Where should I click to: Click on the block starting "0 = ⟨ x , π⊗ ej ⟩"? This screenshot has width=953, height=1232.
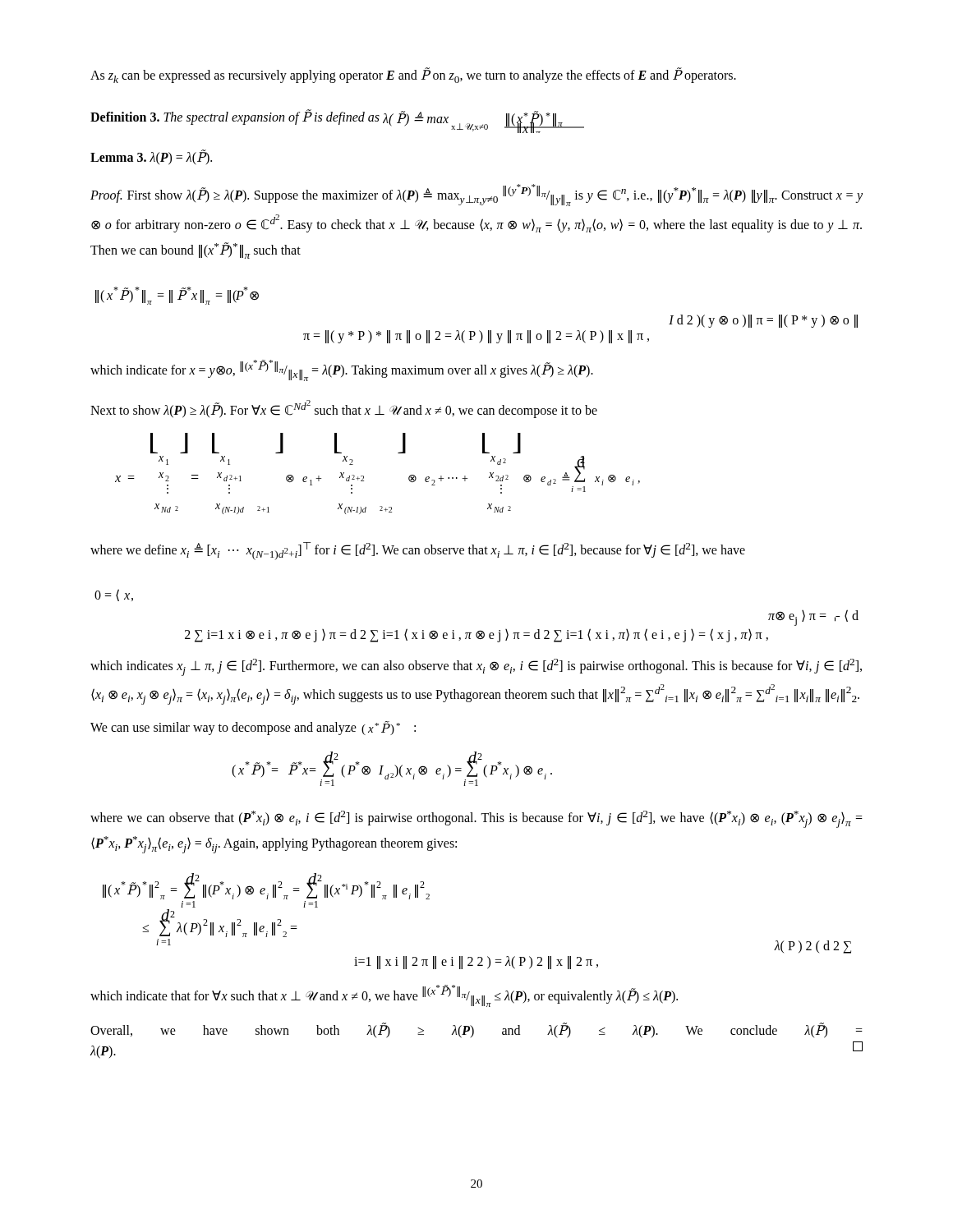pos(114,595)
